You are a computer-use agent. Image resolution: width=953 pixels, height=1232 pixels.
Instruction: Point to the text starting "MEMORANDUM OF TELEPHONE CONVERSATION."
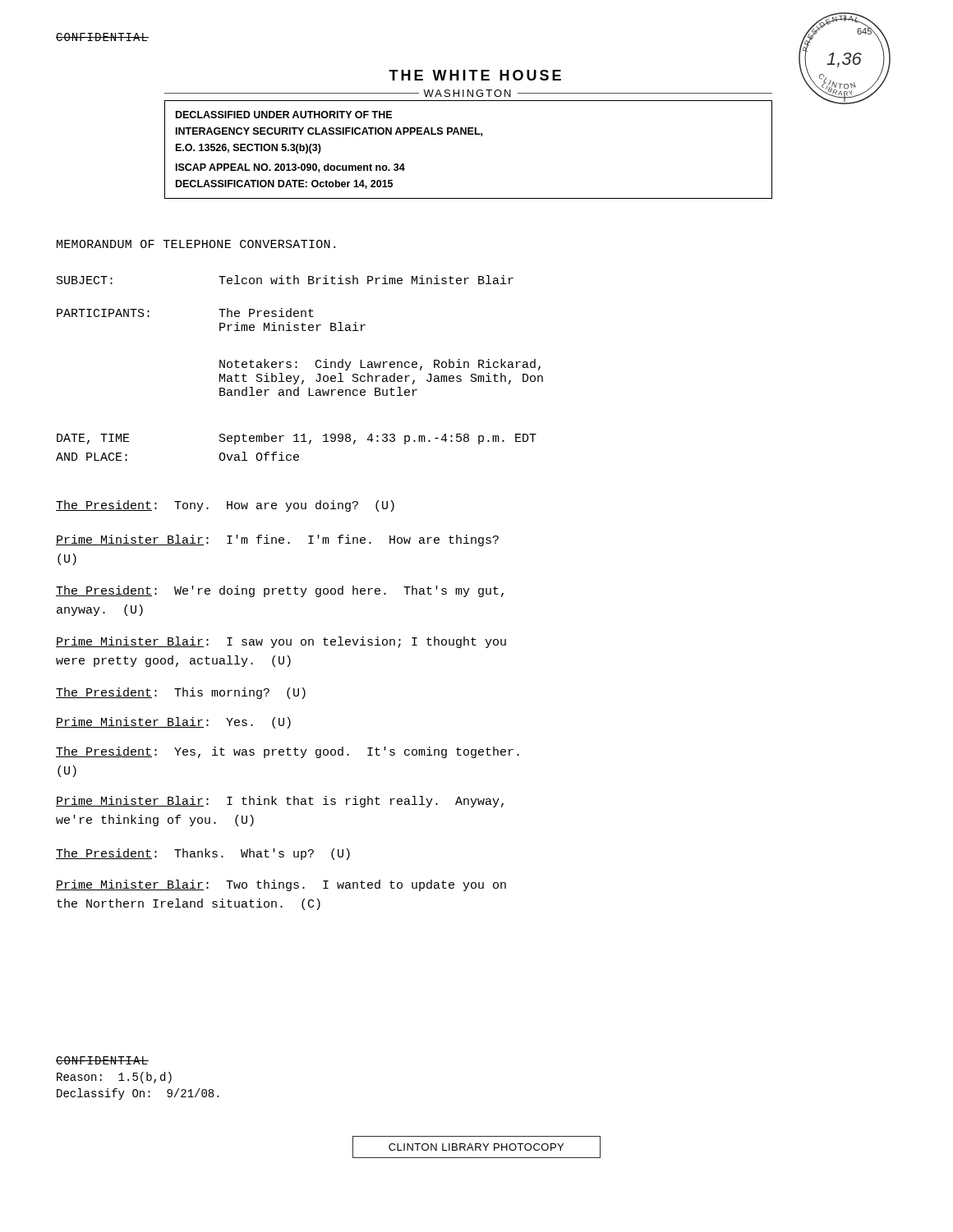[197, 245]
